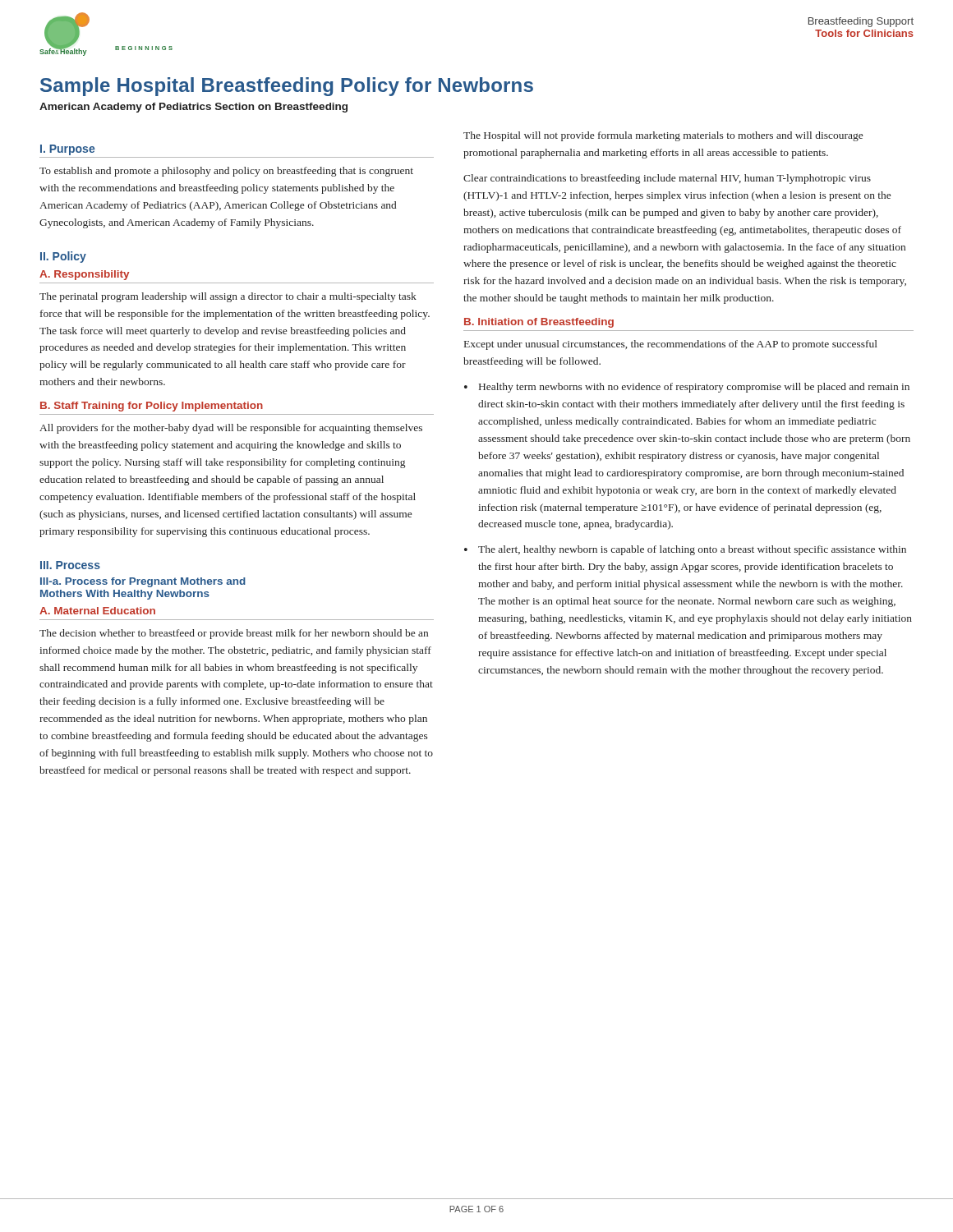Image resolution: width=953 pixels, height=1232 pixels.
Task: Locate the section header with the text "B. Initiation of Breastfeeding"
Action: point(539,322)
